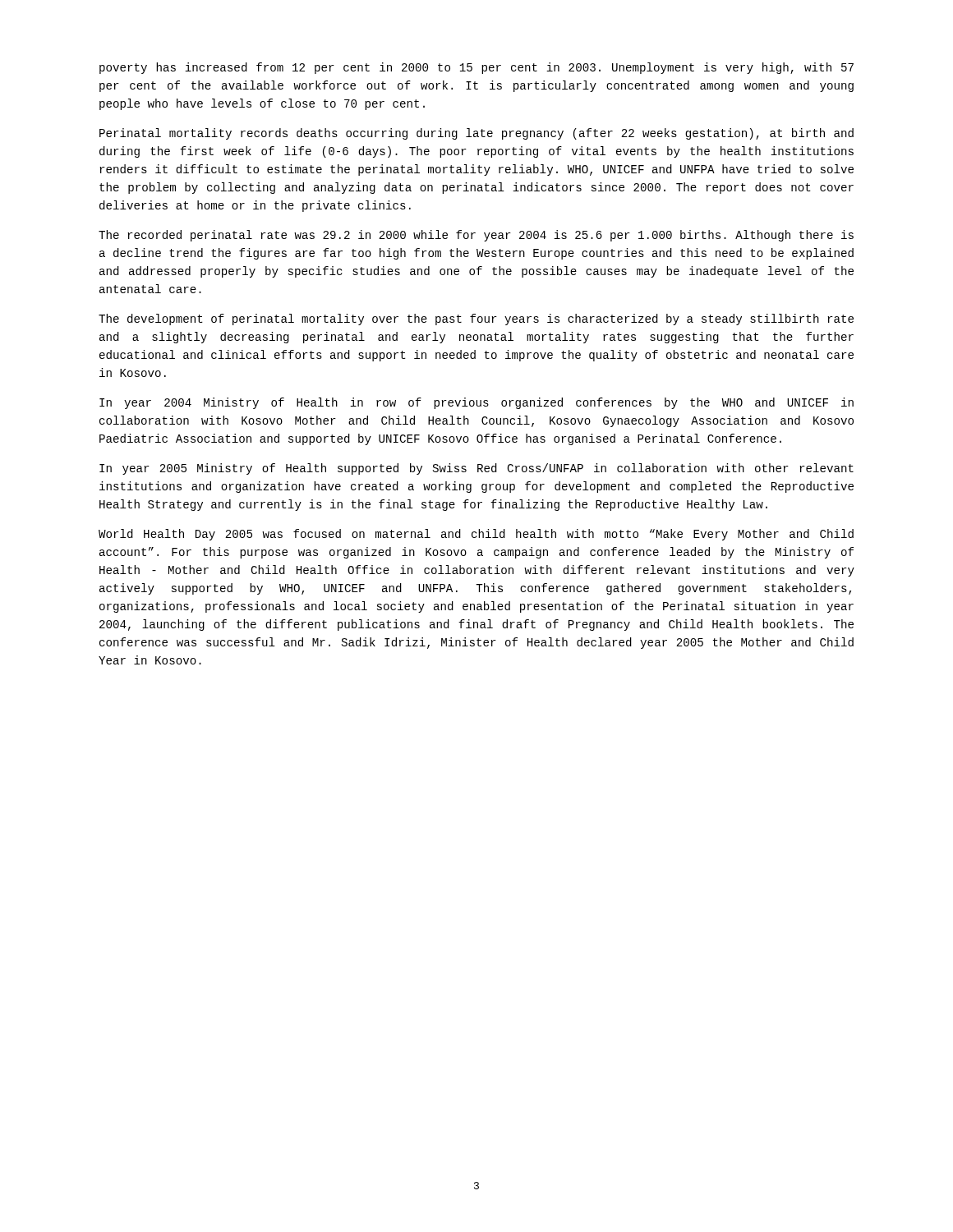Find the text block starting "In year 2005 Ministry of Health supported"
This screenshot has width=953, height=1232.
[476, 487]
